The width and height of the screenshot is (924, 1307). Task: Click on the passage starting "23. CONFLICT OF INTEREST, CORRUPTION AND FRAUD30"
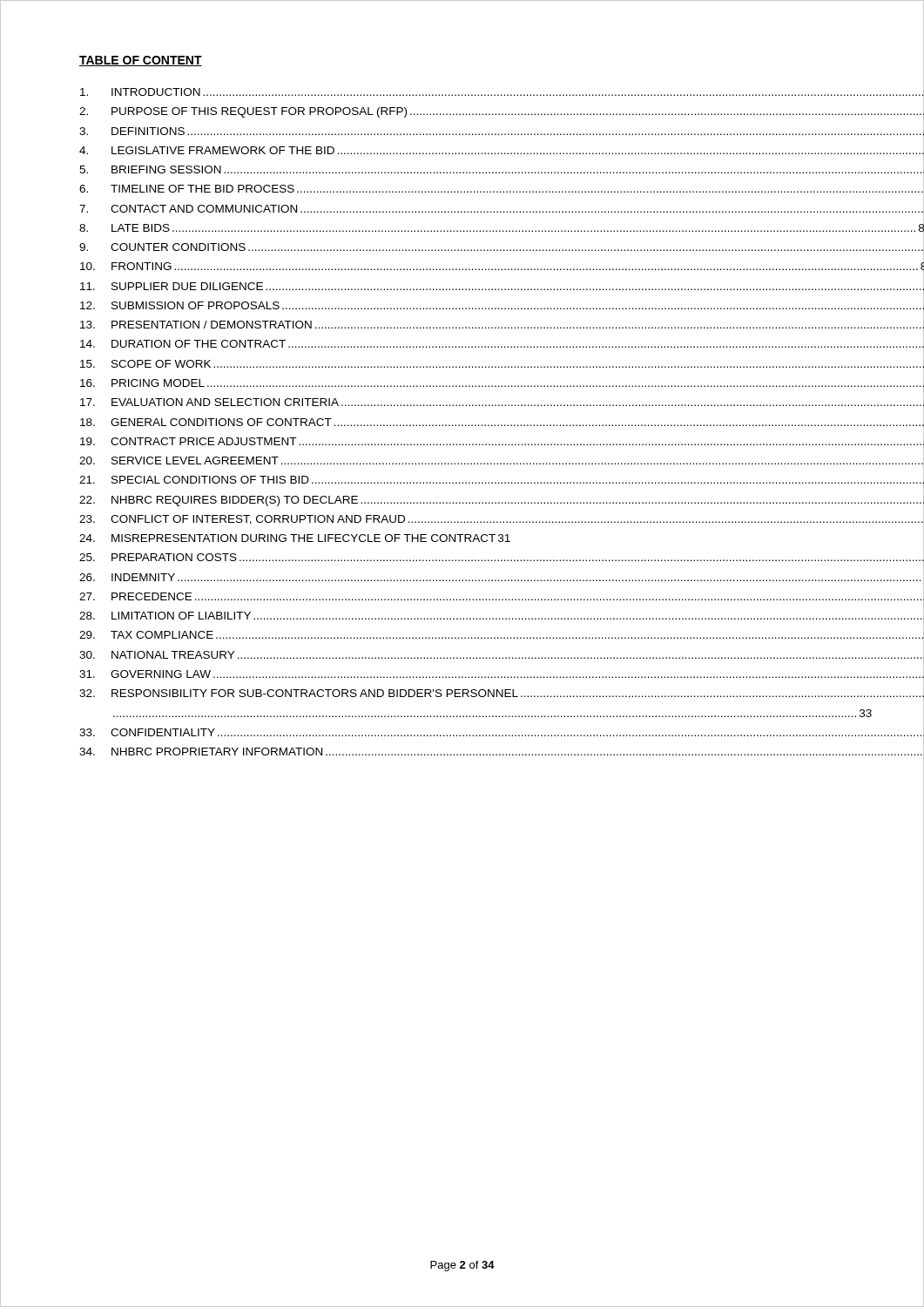pyautogui.click(x=462, y=519)
